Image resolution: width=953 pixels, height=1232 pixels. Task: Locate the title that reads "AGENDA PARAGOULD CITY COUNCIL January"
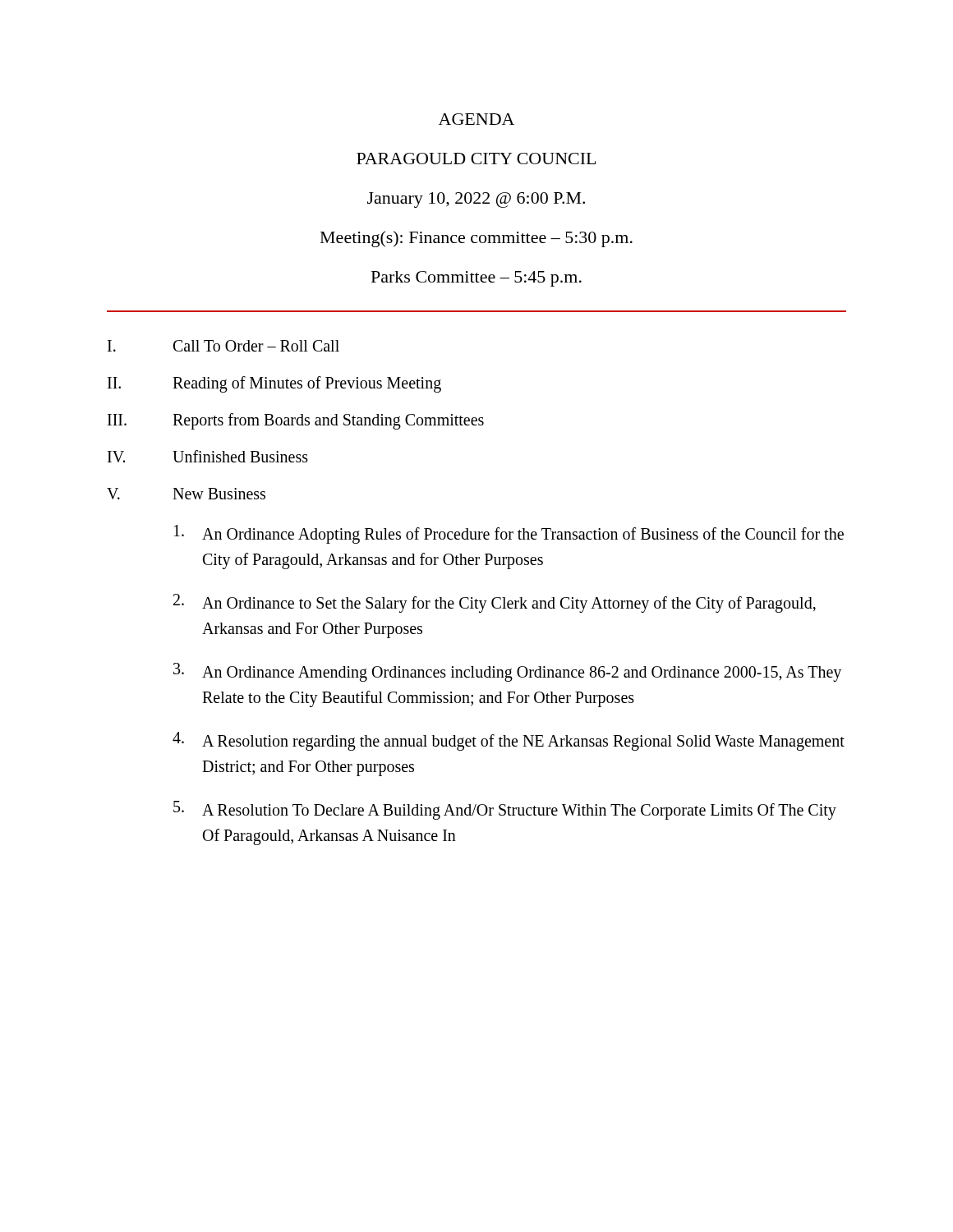[476, 198]
